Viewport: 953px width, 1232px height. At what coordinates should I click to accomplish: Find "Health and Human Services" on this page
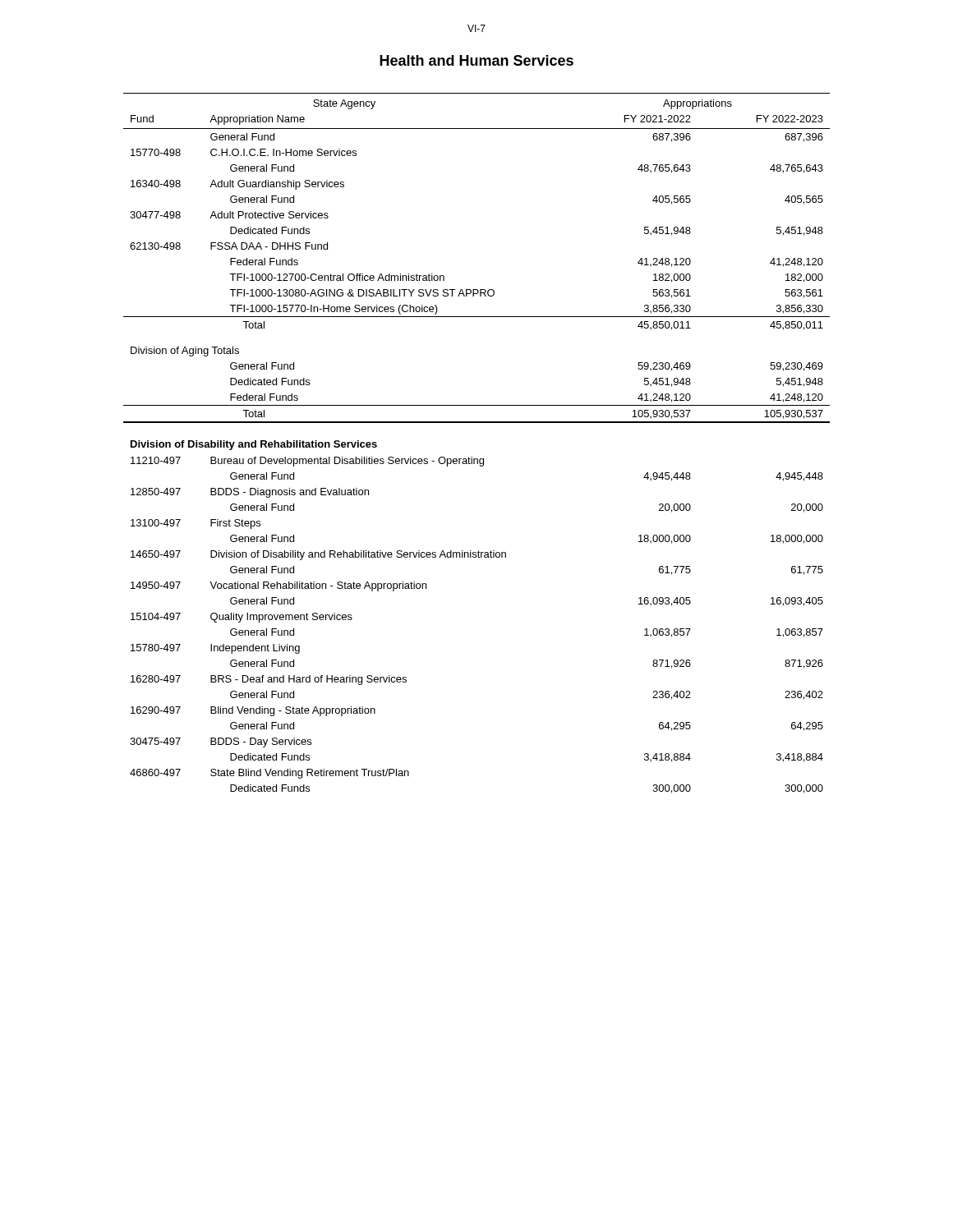coord(476,61)
